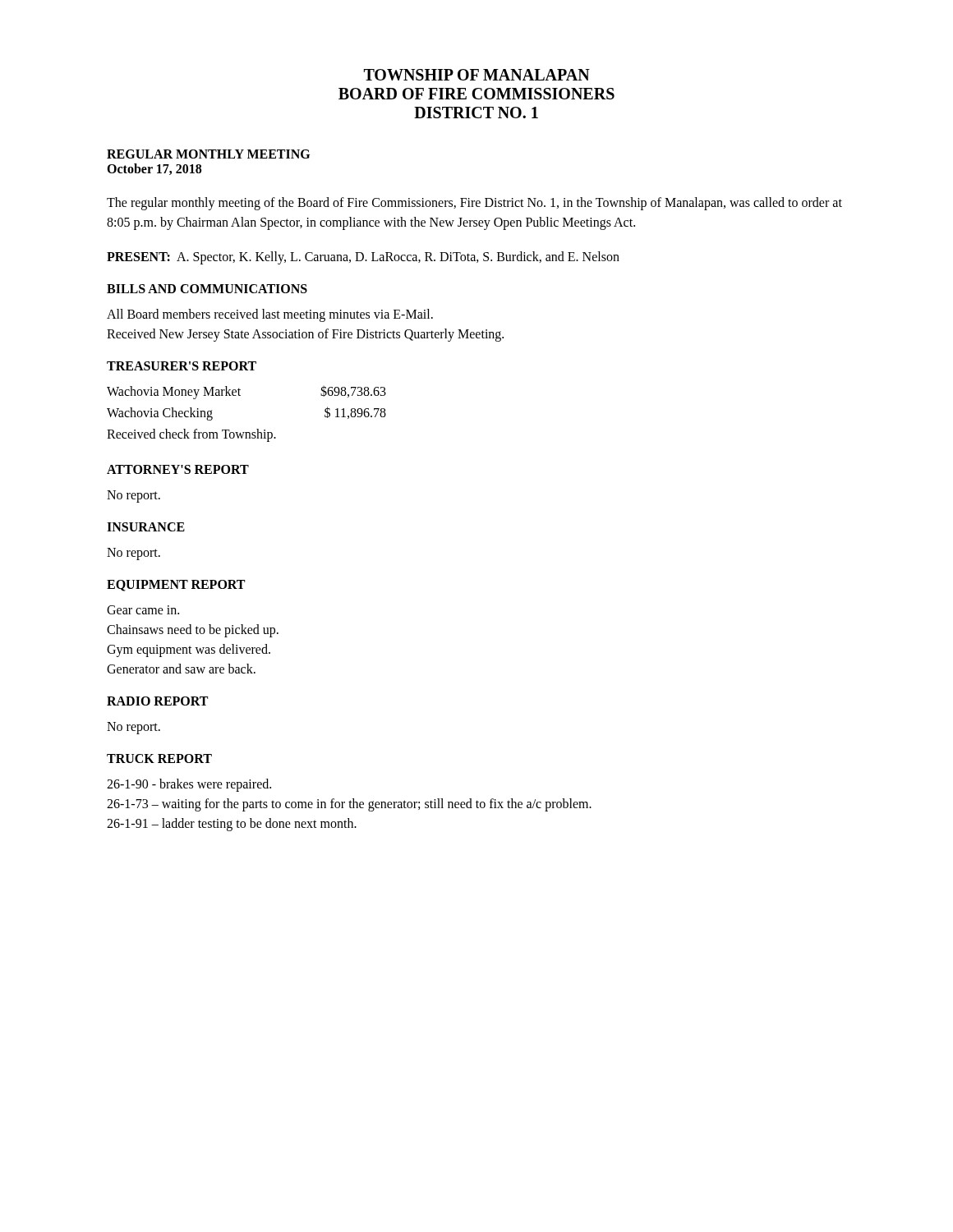The height and width of the screenshot is (1232, 953).
Task: Find the block on this page that starts "26-1-90 - brakes were repaired. 26-1-73 –"
Action: click(x=349, y=804)
